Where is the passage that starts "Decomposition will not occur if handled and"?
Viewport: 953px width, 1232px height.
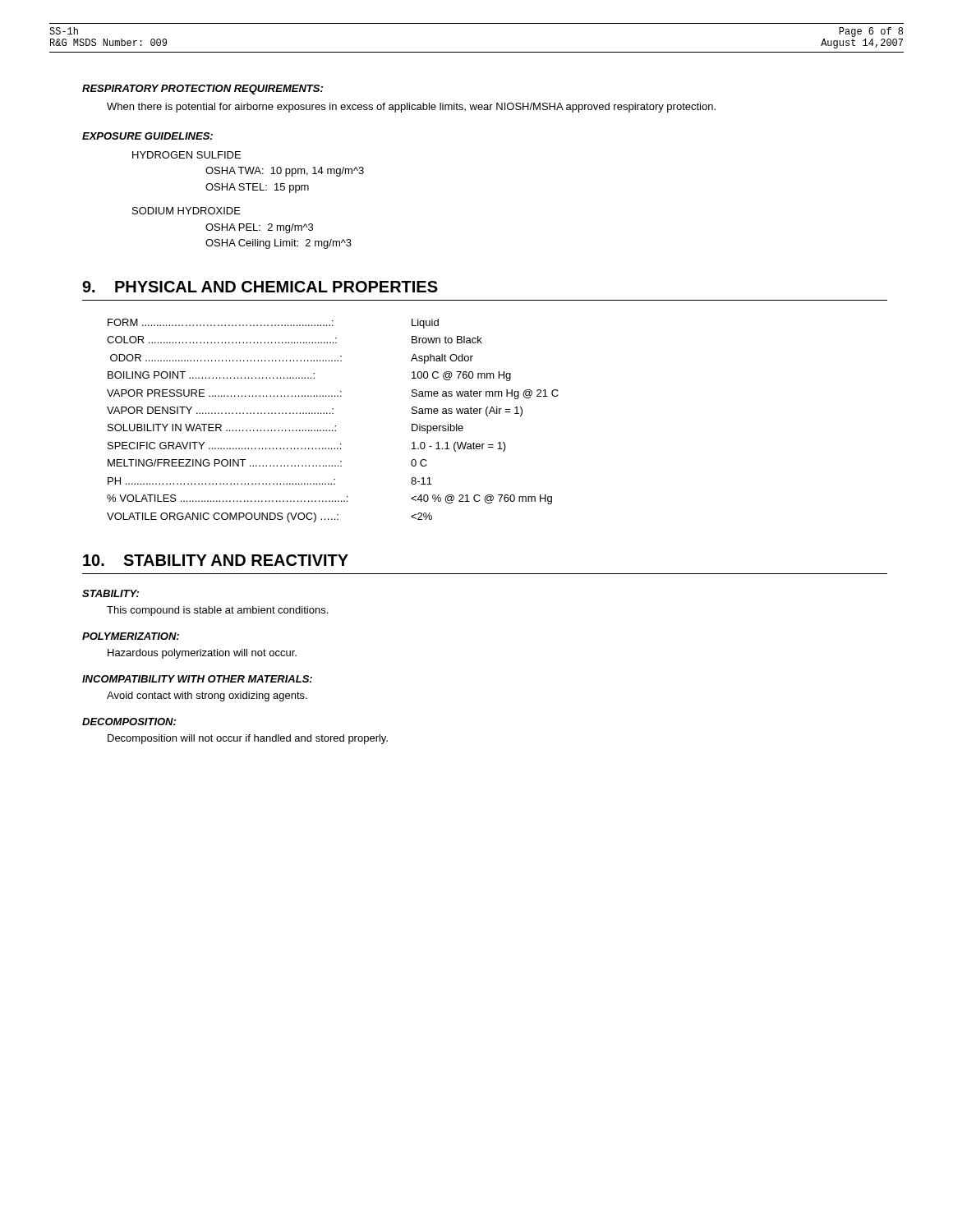pyautogui.click(x=248, y=738)
